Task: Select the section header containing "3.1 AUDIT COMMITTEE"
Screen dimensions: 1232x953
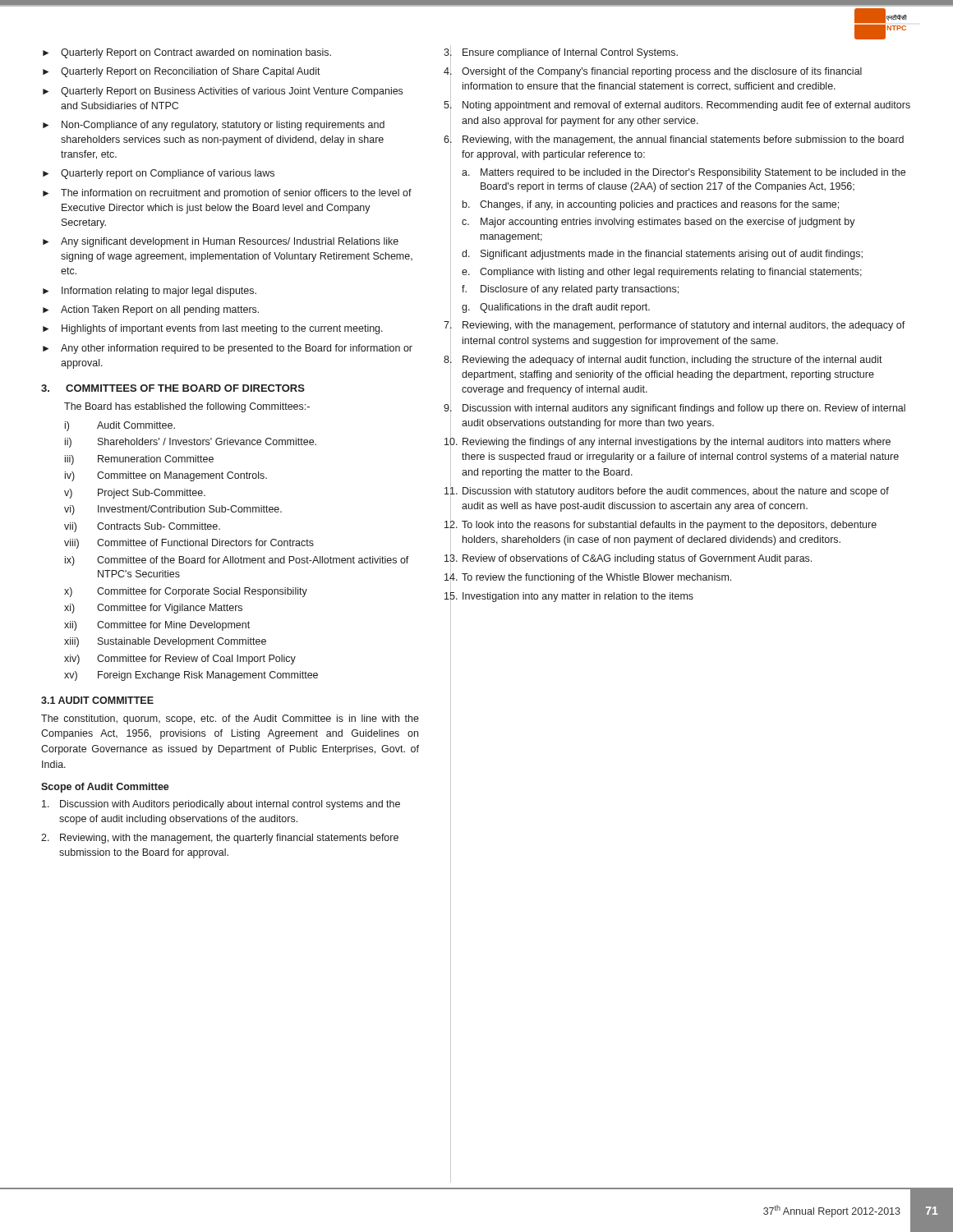Action: tap(97, 700)
